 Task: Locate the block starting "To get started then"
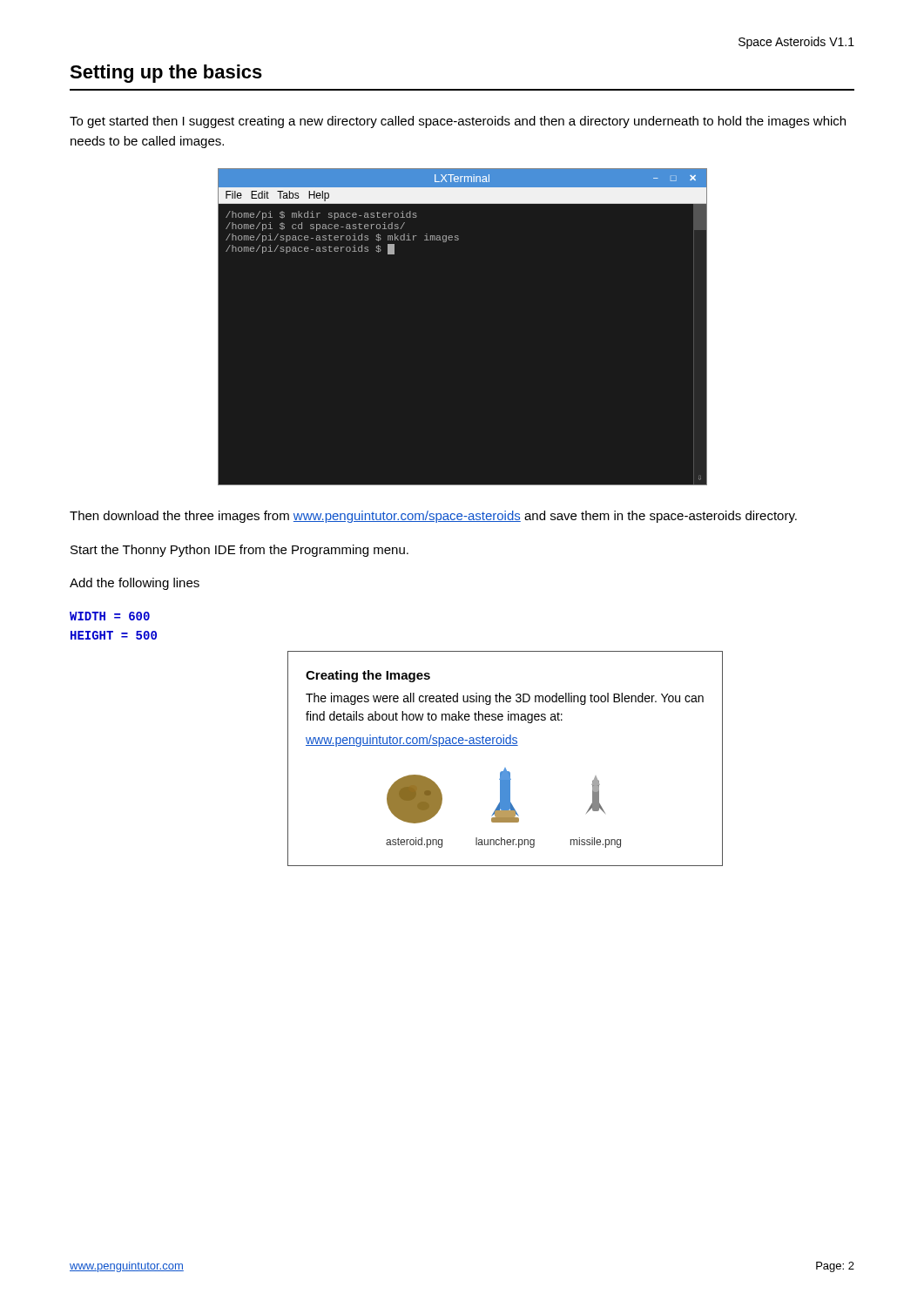[458, 131]
